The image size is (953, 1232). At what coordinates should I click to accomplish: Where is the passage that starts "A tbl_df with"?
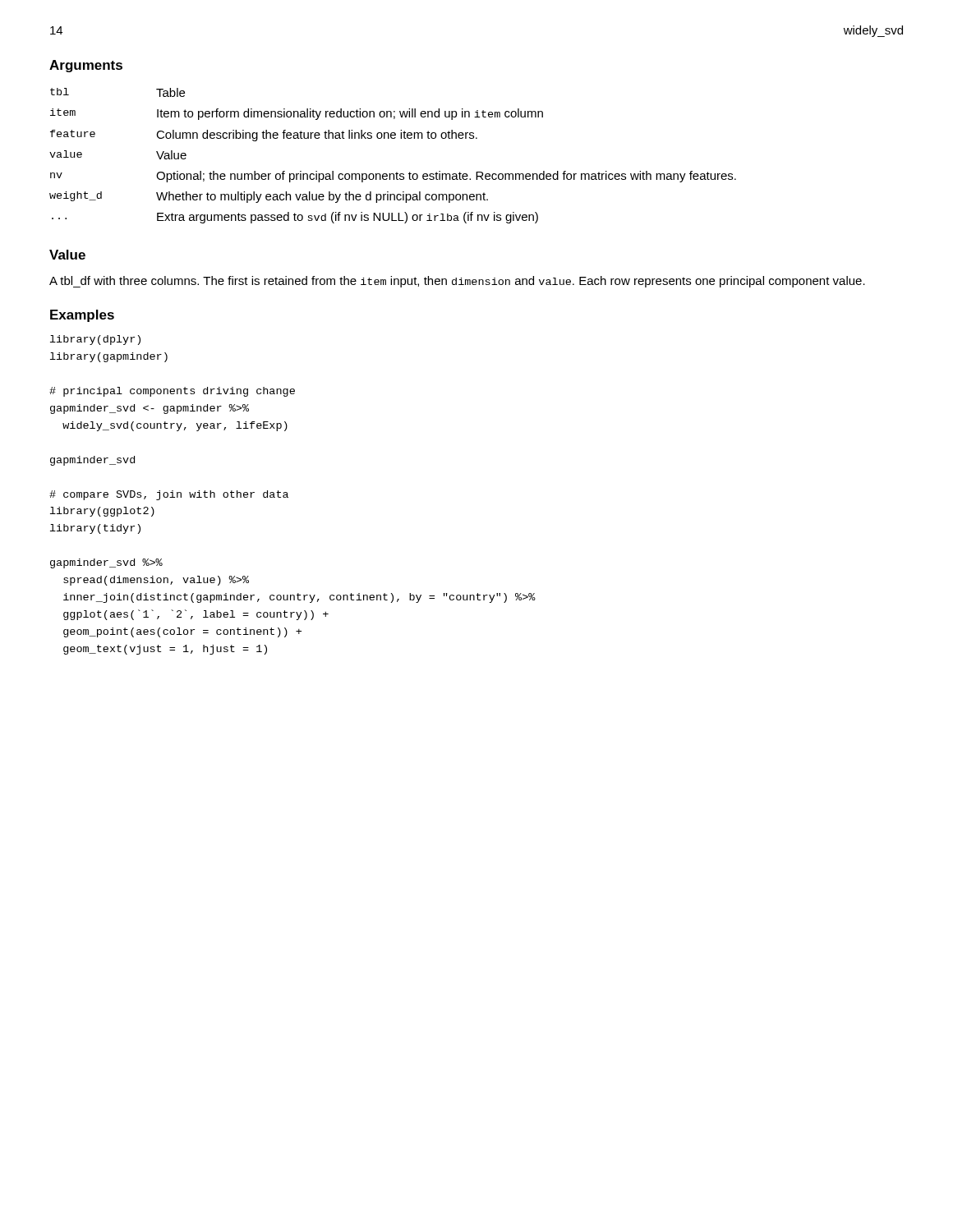(x=476, y=281)
